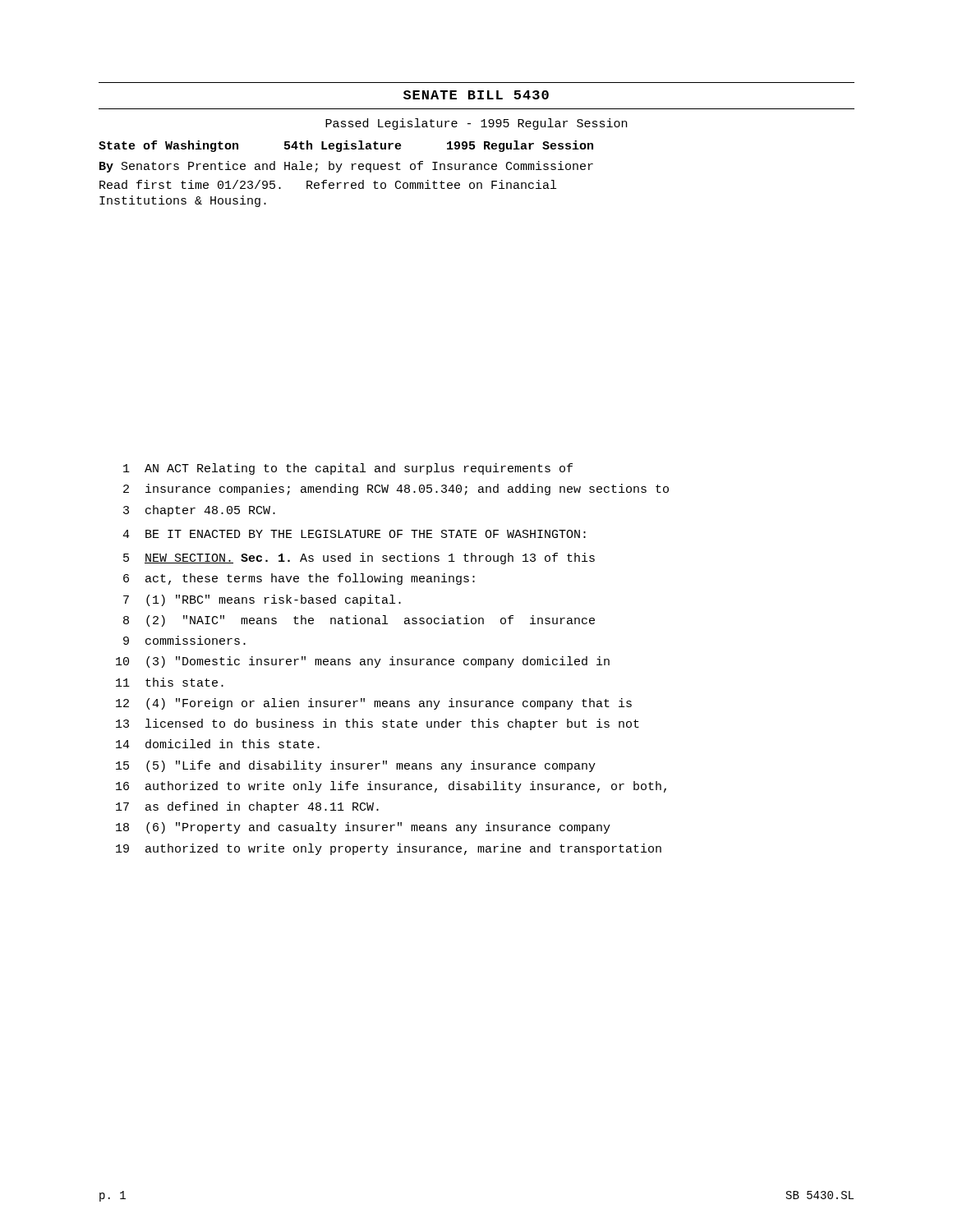The height and width of the screenshot is (1232, 953).
Task: Select the text that reads "State of Washington 54th Legislature 1995 Regular Session"
Action: [346, 147]
